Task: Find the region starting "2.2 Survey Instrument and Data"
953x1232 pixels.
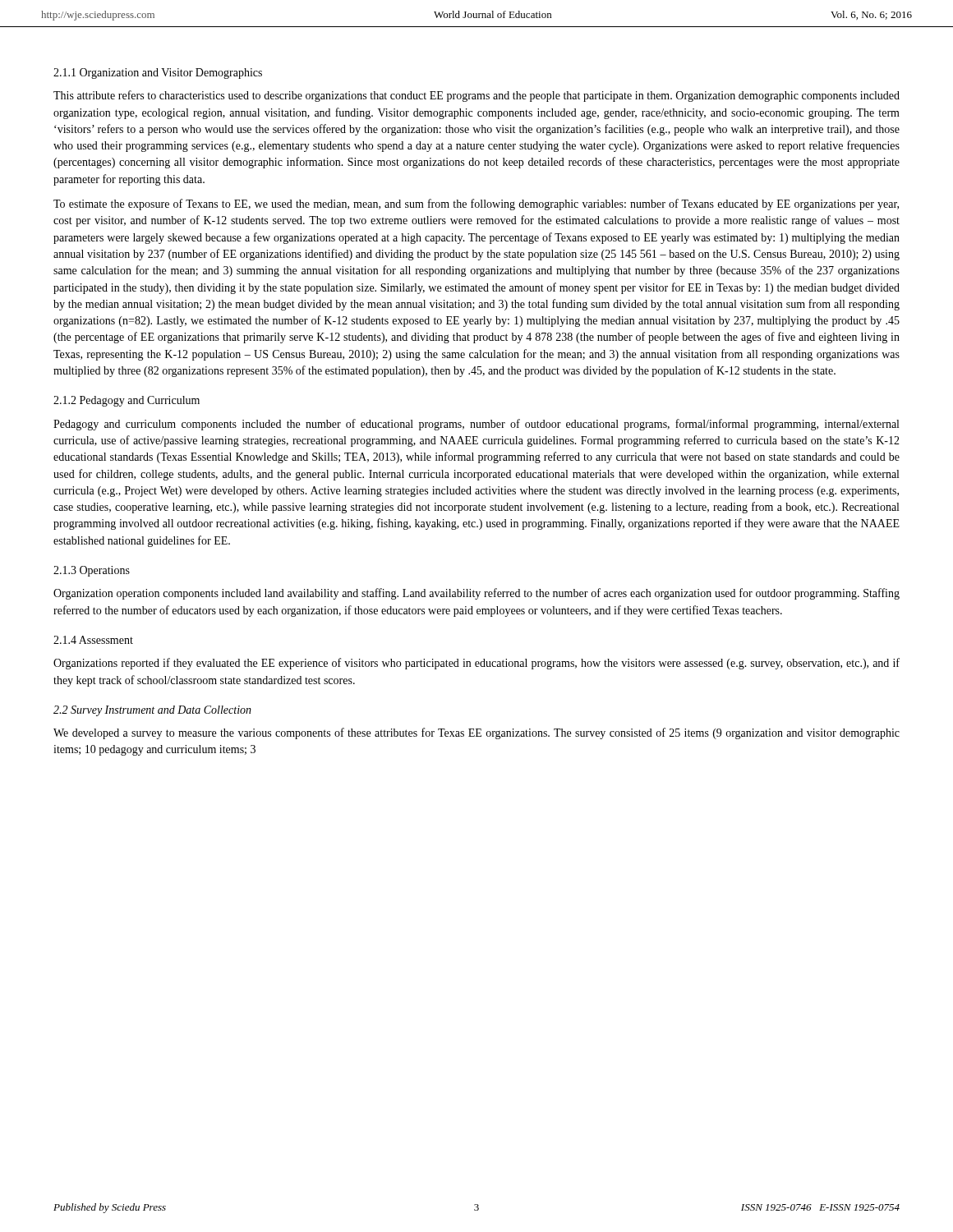Action: (152, 710)
